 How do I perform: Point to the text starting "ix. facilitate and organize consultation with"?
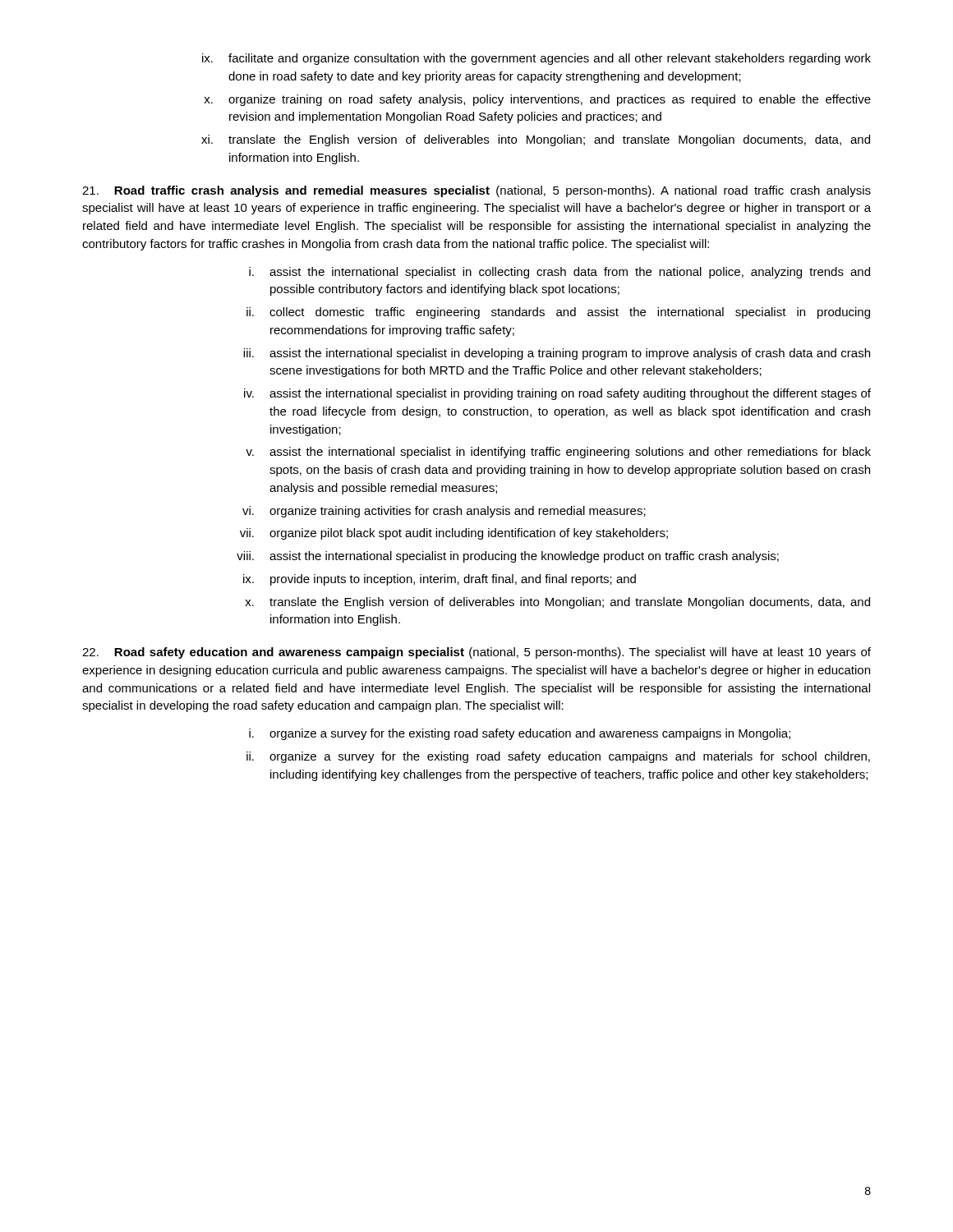coord(509,67)
